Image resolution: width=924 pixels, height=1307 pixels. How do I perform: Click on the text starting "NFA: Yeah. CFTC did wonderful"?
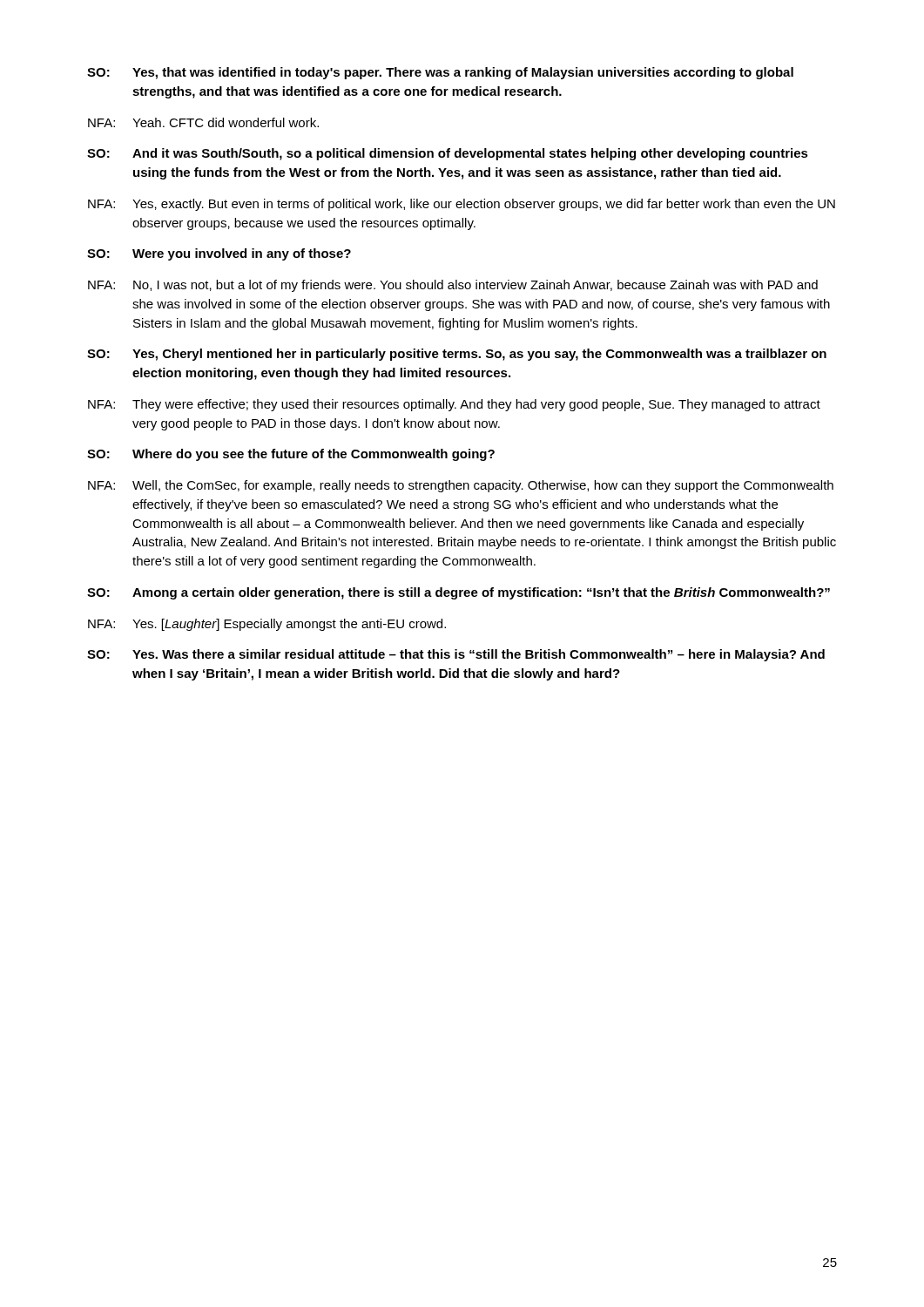click(203, 122)
